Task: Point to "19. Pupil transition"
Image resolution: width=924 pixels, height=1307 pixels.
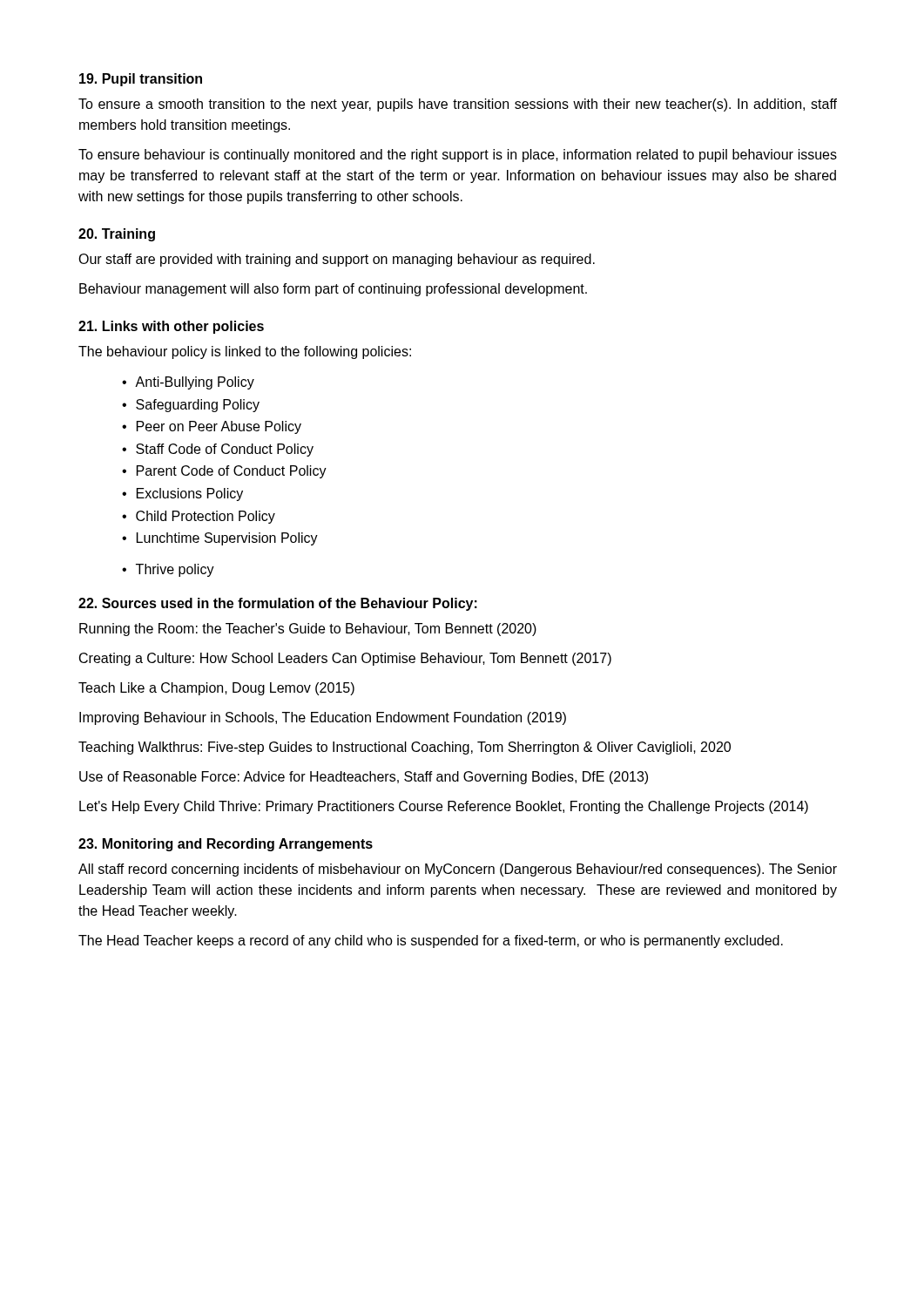Action: click(141, 79)
